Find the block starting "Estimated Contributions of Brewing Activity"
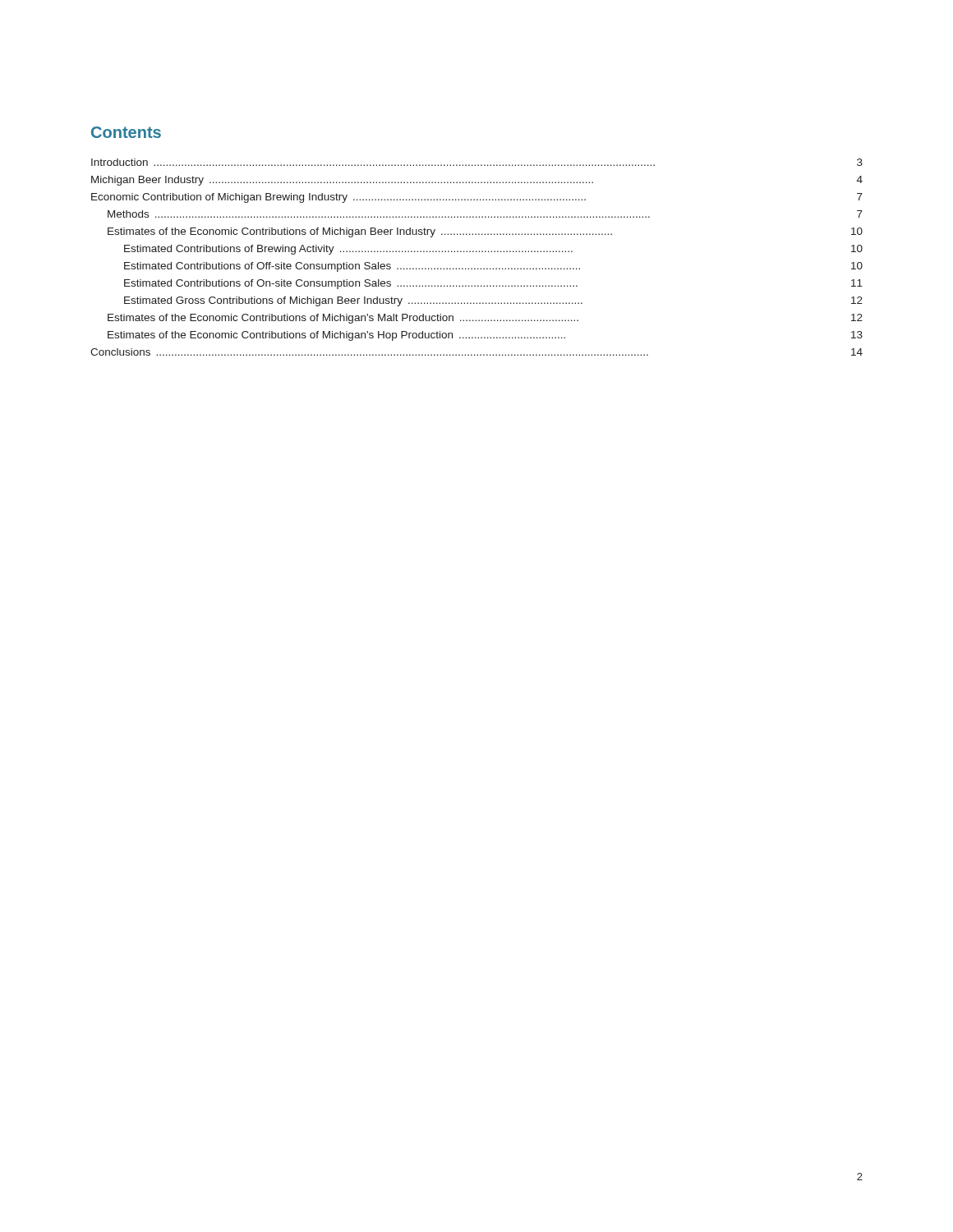 [476, 248]
